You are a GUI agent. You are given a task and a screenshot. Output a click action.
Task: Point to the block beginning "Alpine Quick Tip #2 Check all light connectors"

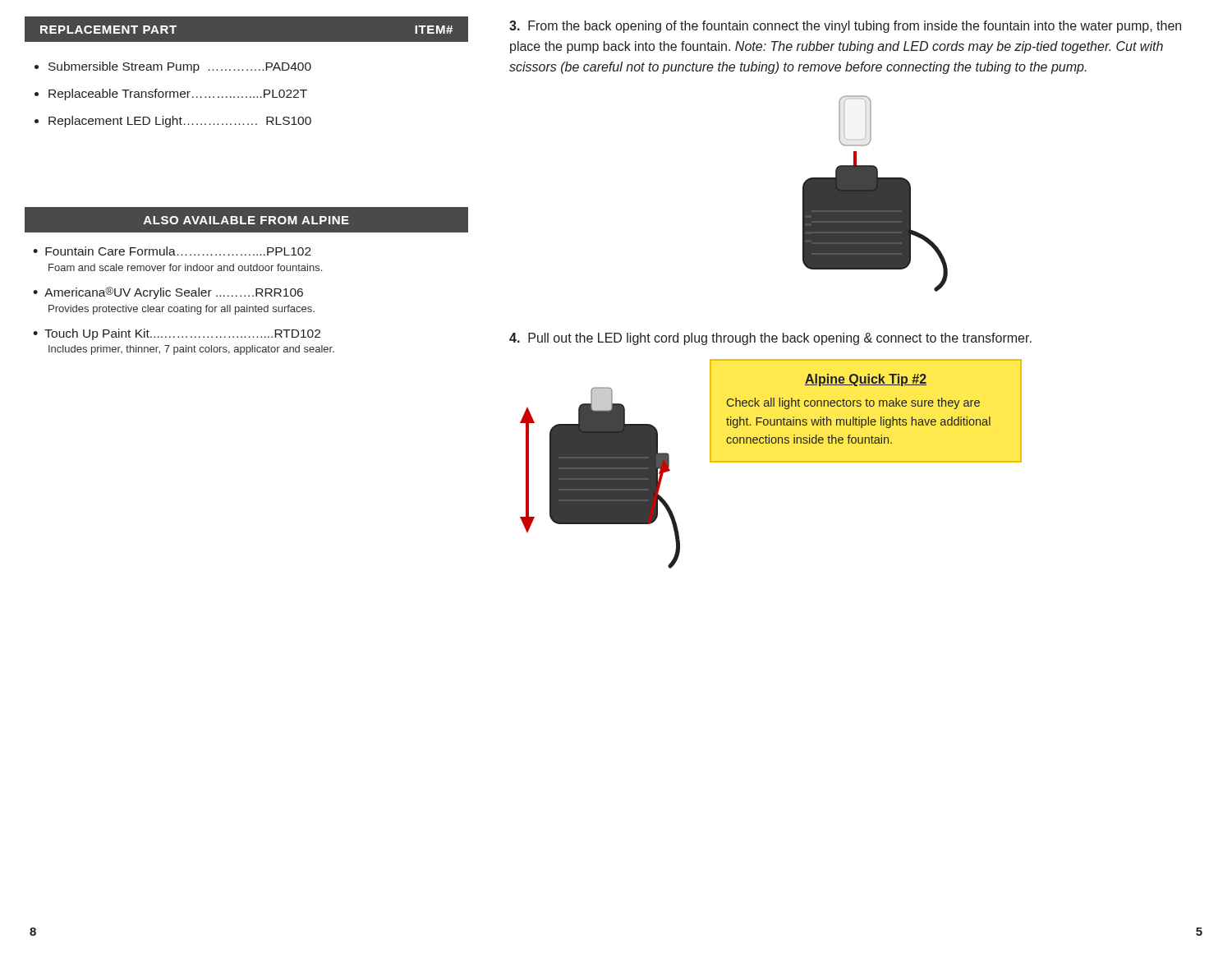click(866, 411)
